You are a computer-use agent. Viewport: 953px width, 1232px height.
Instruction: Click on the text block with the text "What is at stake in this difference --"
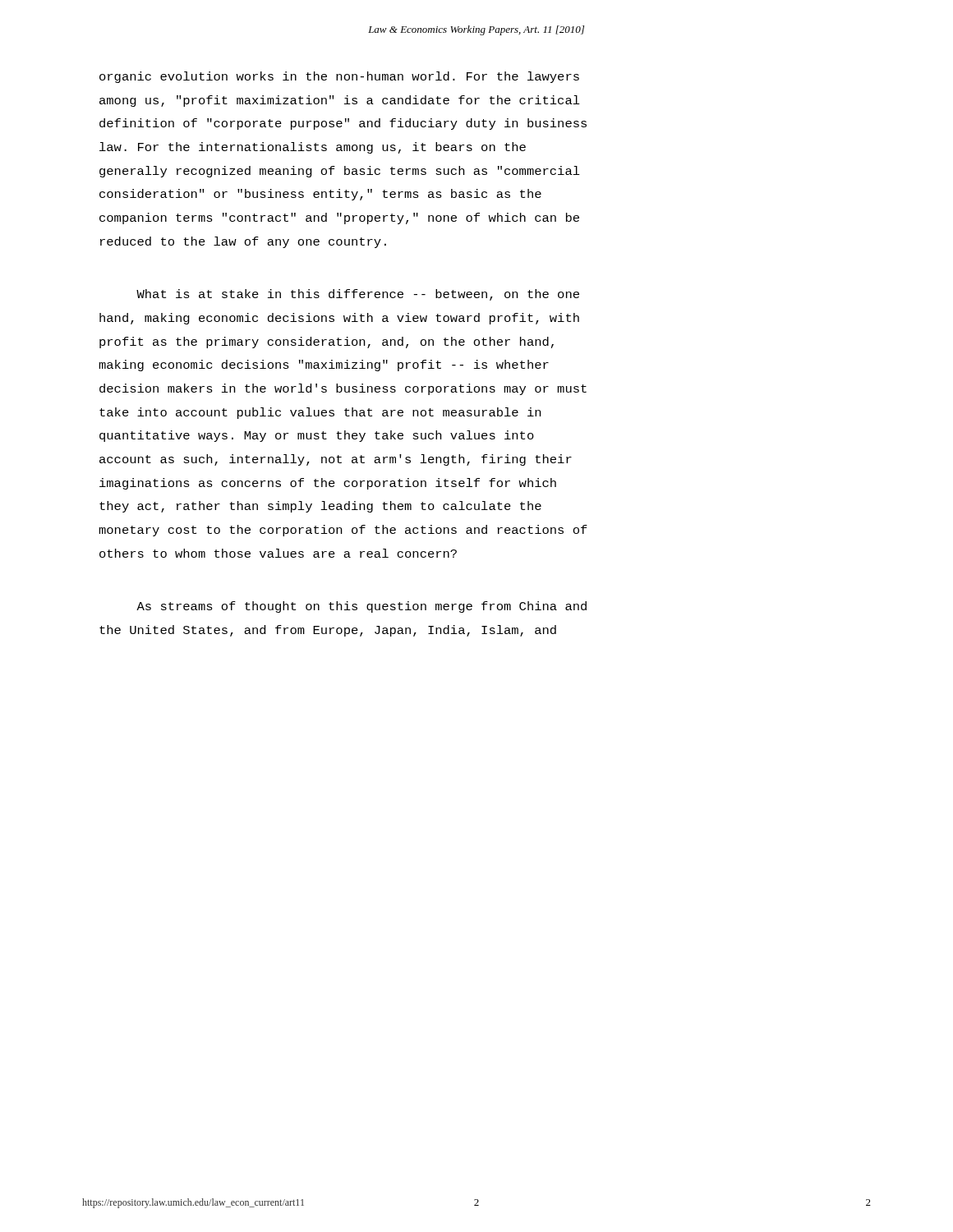click(343, 425)
